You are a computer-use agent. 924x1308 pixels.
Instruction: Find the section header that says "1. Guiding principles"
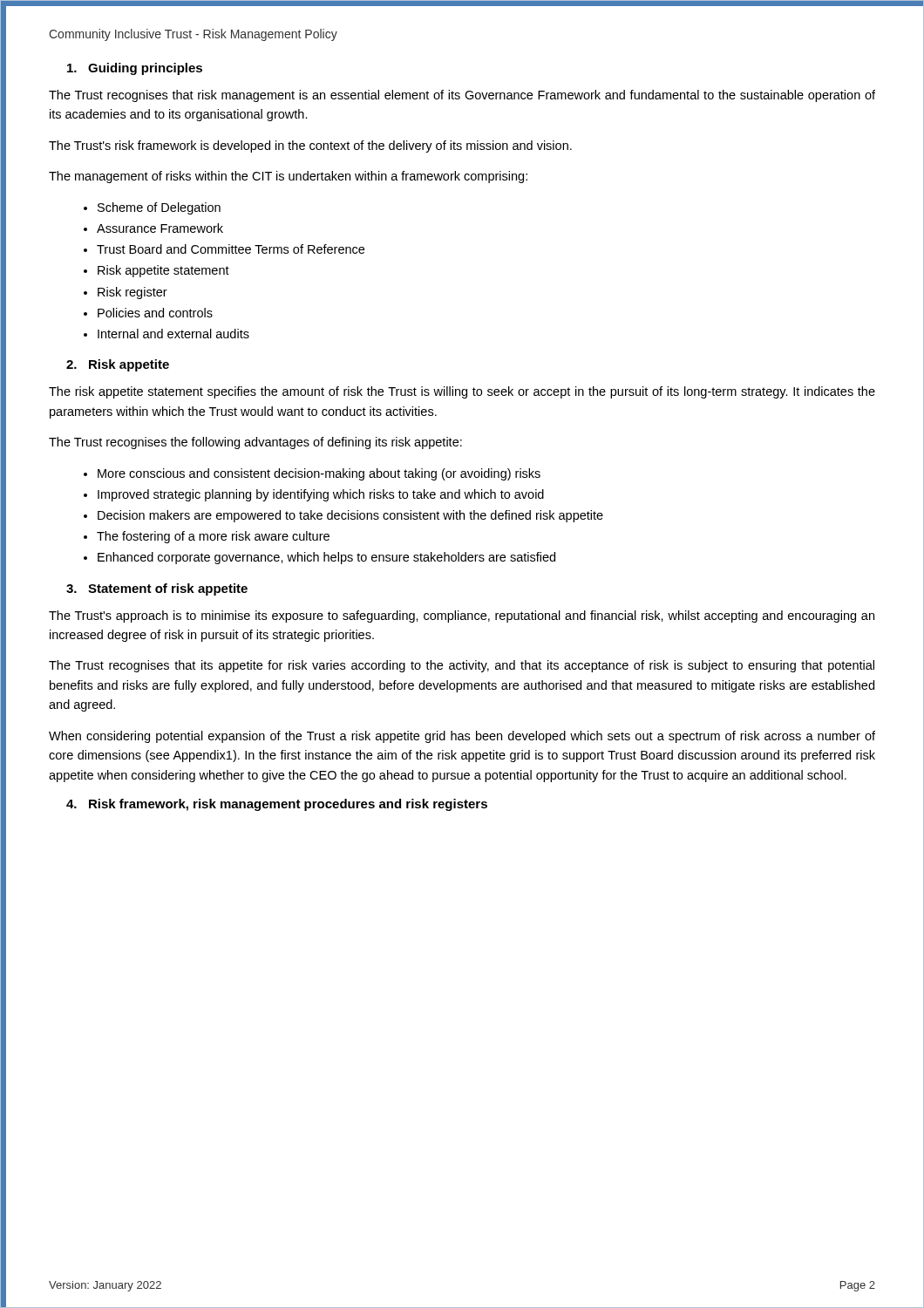point(135,68)
